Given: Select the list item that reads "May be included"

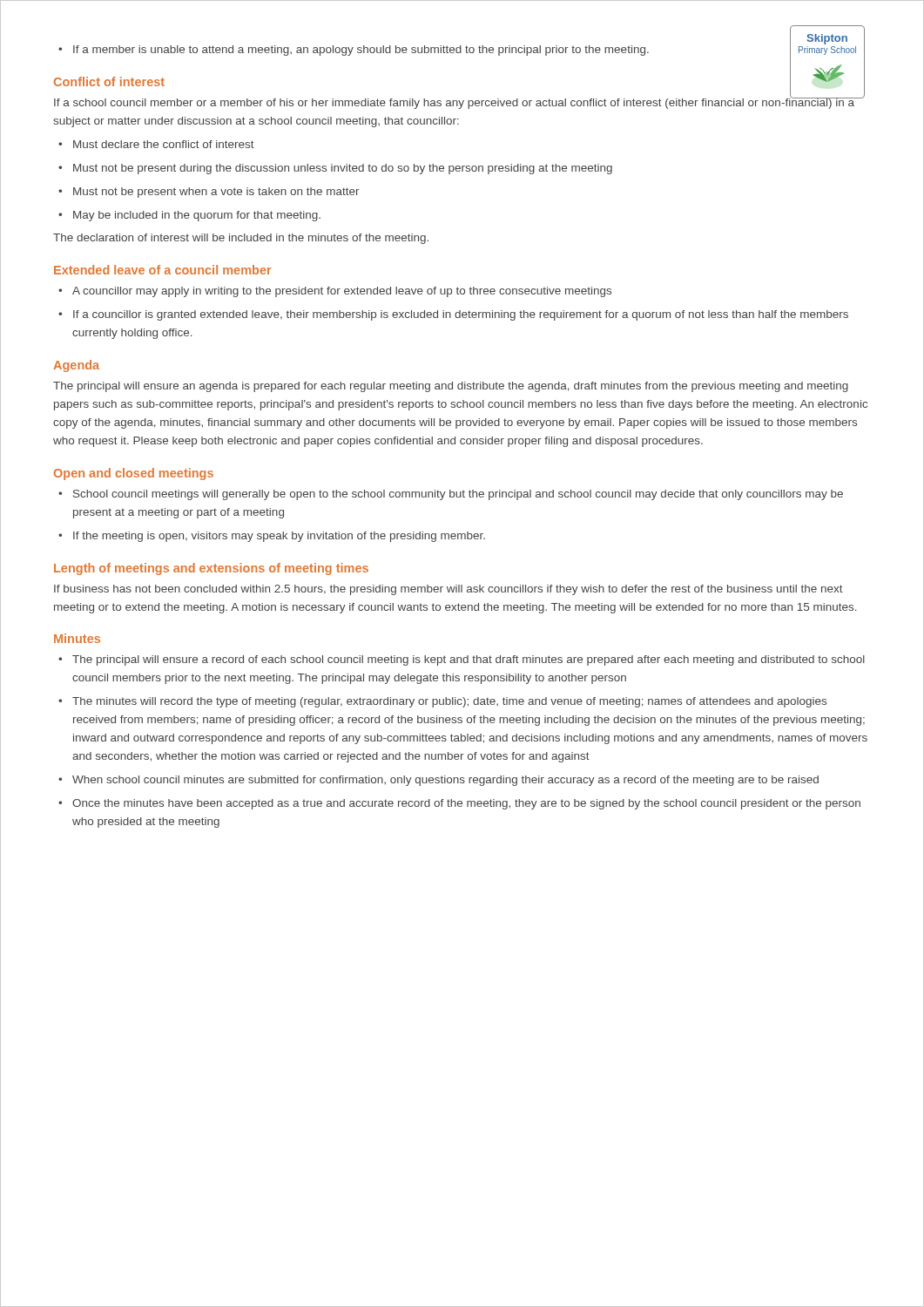Looking at the screenshot, I should pyautogui.click(x=189, y=216).
